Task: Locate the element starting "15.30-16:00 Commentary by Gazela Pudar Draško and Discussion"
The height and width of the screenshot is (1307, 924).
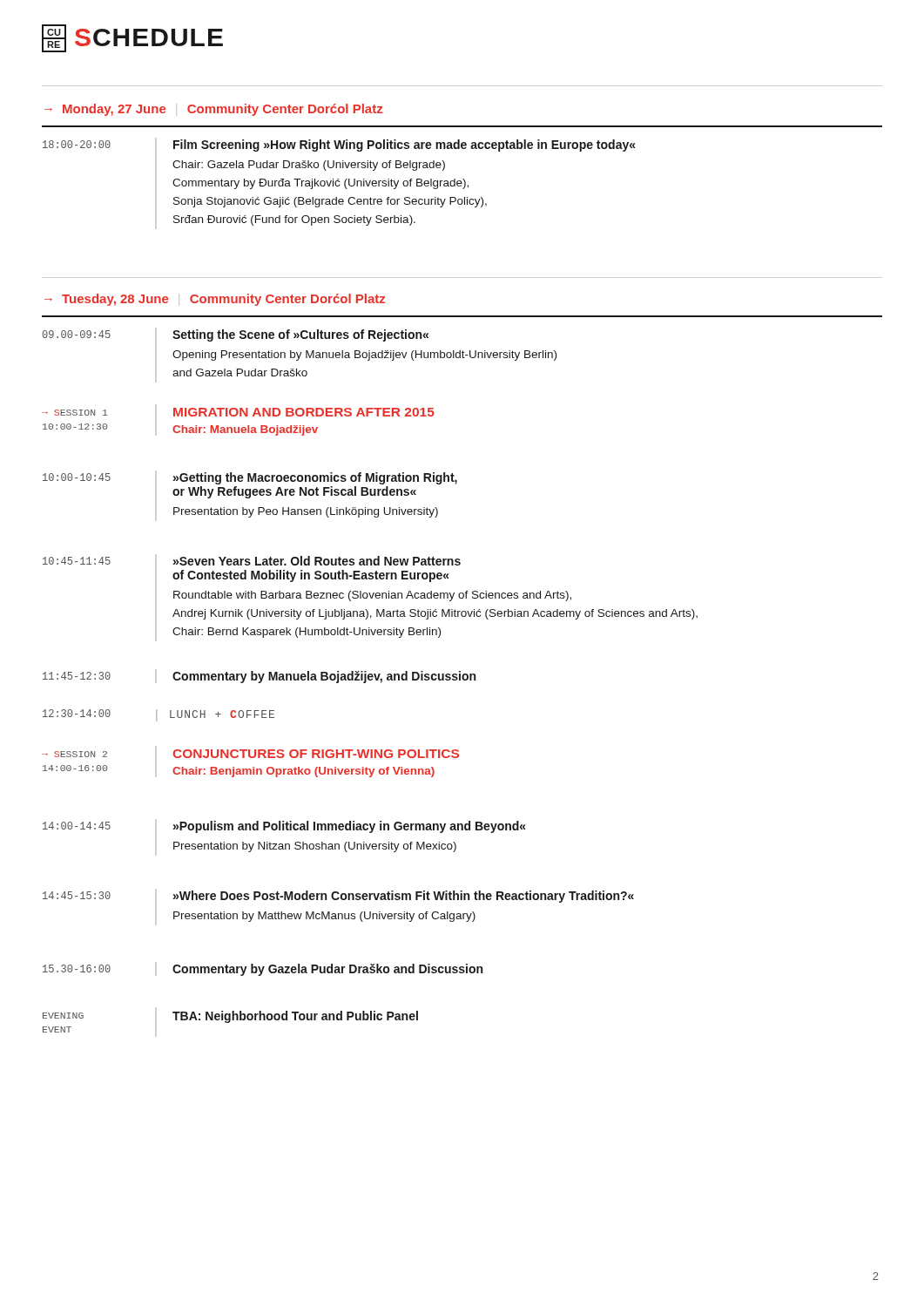Action: tap(462, 969)
